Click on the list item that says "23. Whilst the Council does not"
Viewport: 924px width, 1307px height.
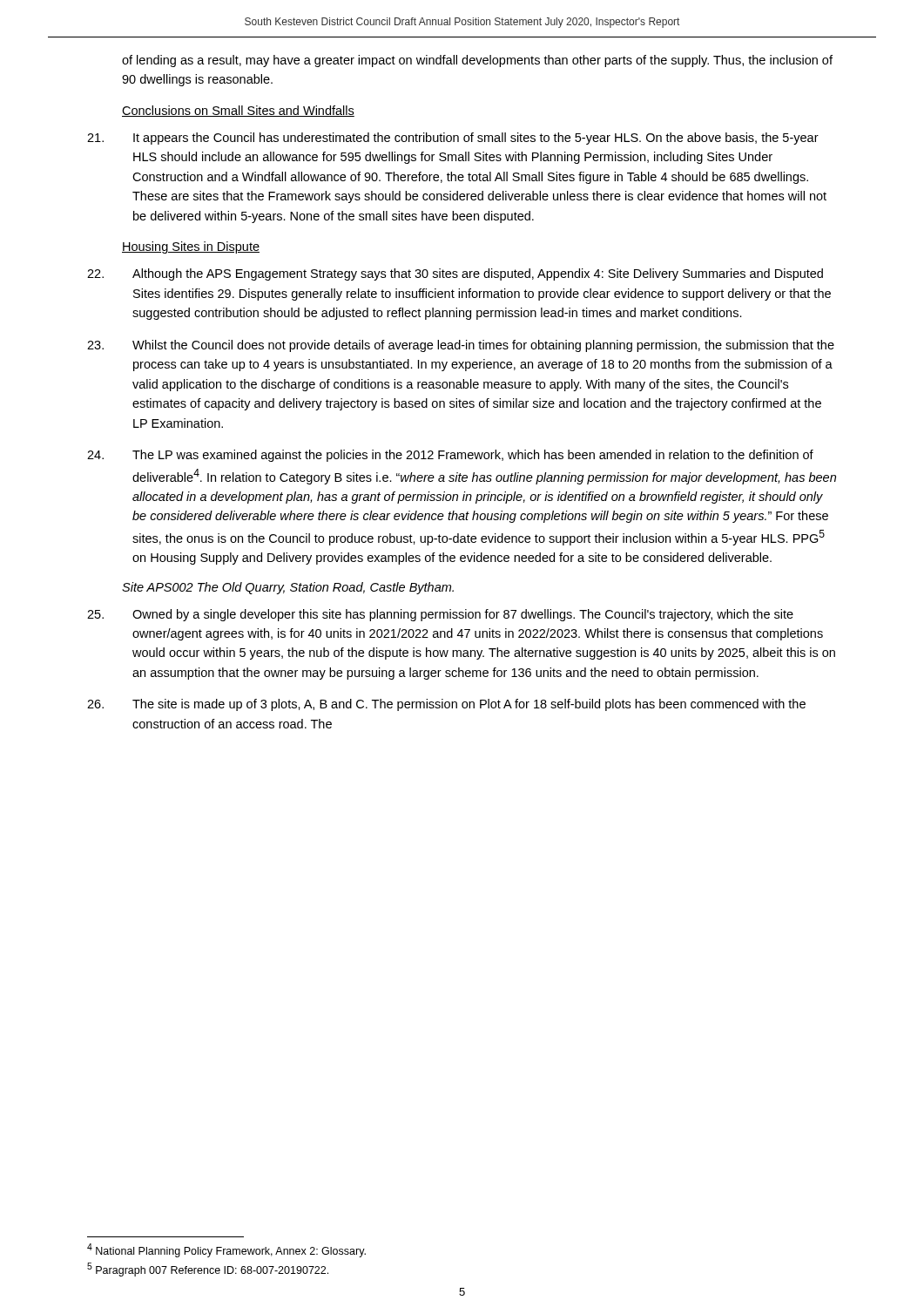point(462,384)
